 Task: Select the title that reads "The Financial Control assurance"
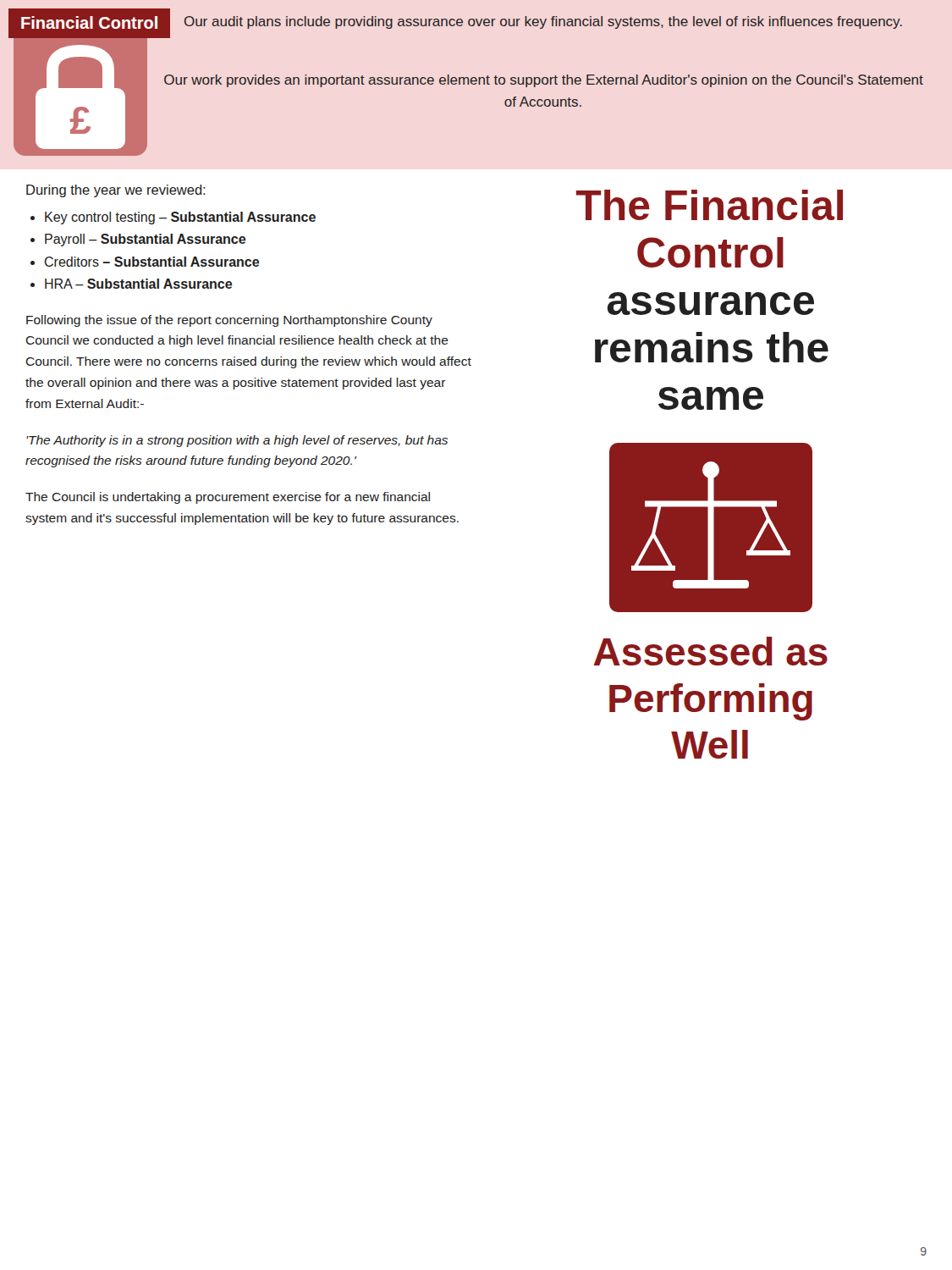coord(711,301)
